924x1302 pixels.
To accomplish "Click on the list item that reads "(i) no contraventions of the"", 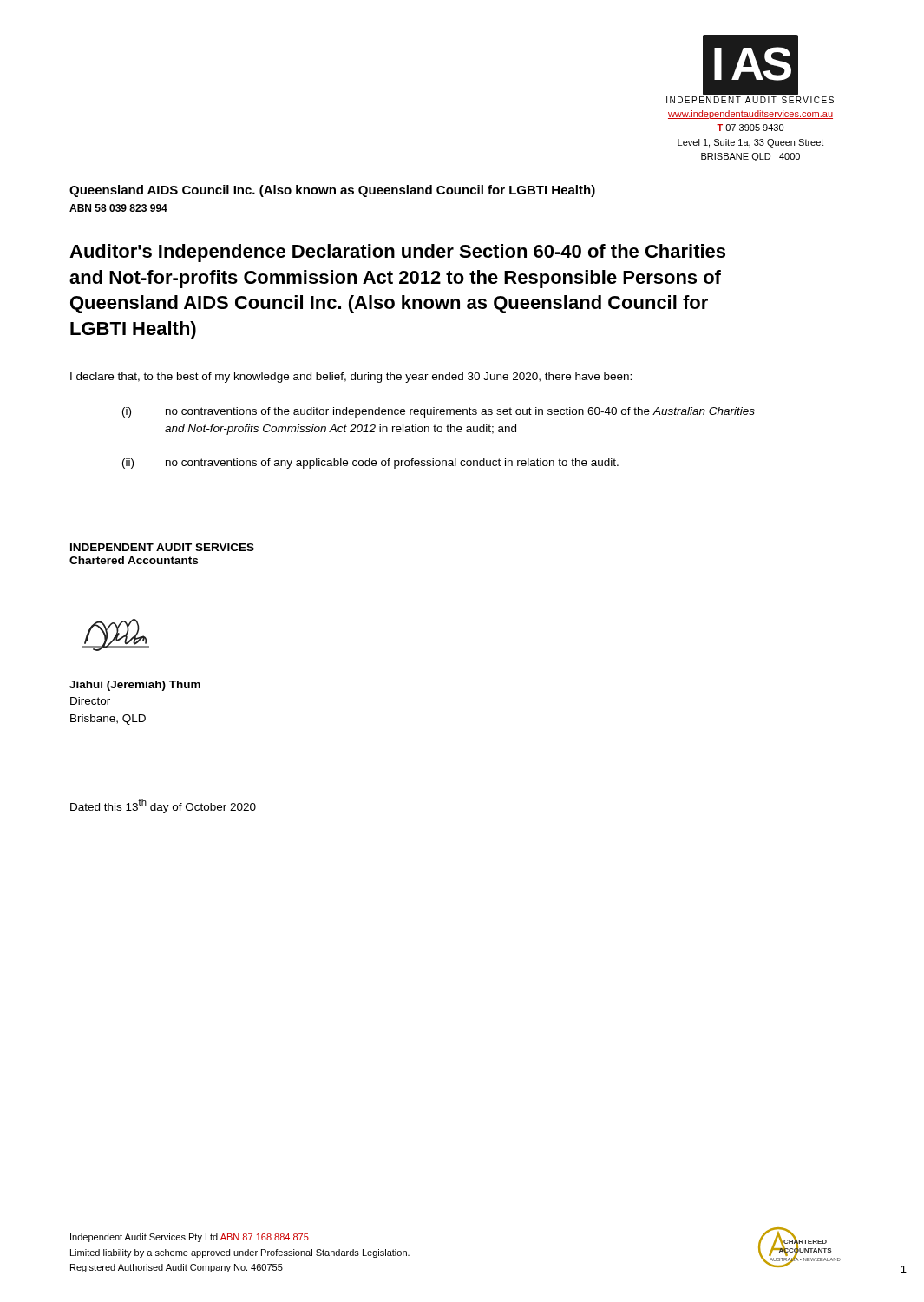I will click(x=488, y=420).
